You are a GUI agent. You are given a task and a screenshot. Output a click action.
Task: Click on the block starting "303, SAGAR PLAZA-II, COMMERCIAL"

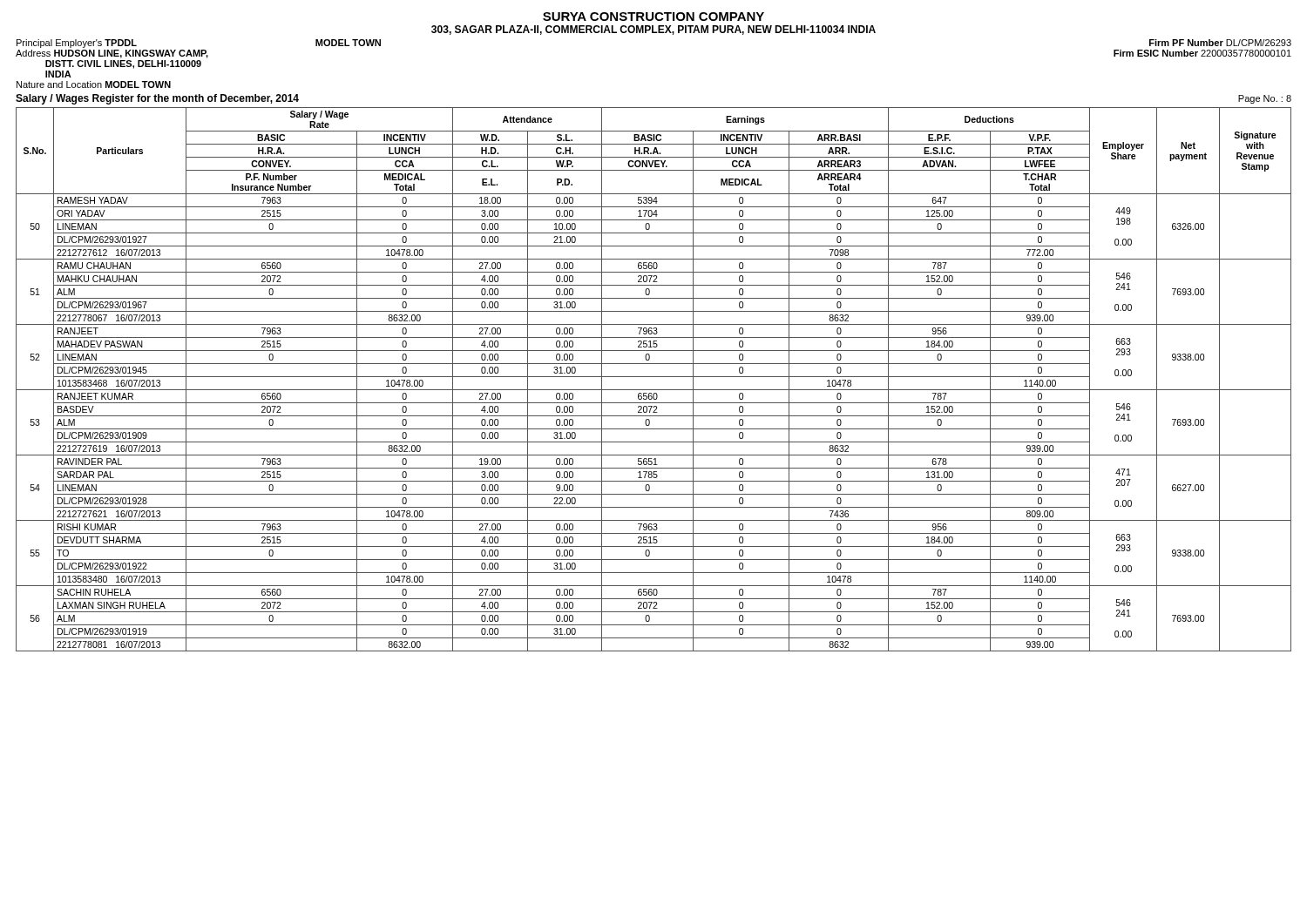click(654, 30)
